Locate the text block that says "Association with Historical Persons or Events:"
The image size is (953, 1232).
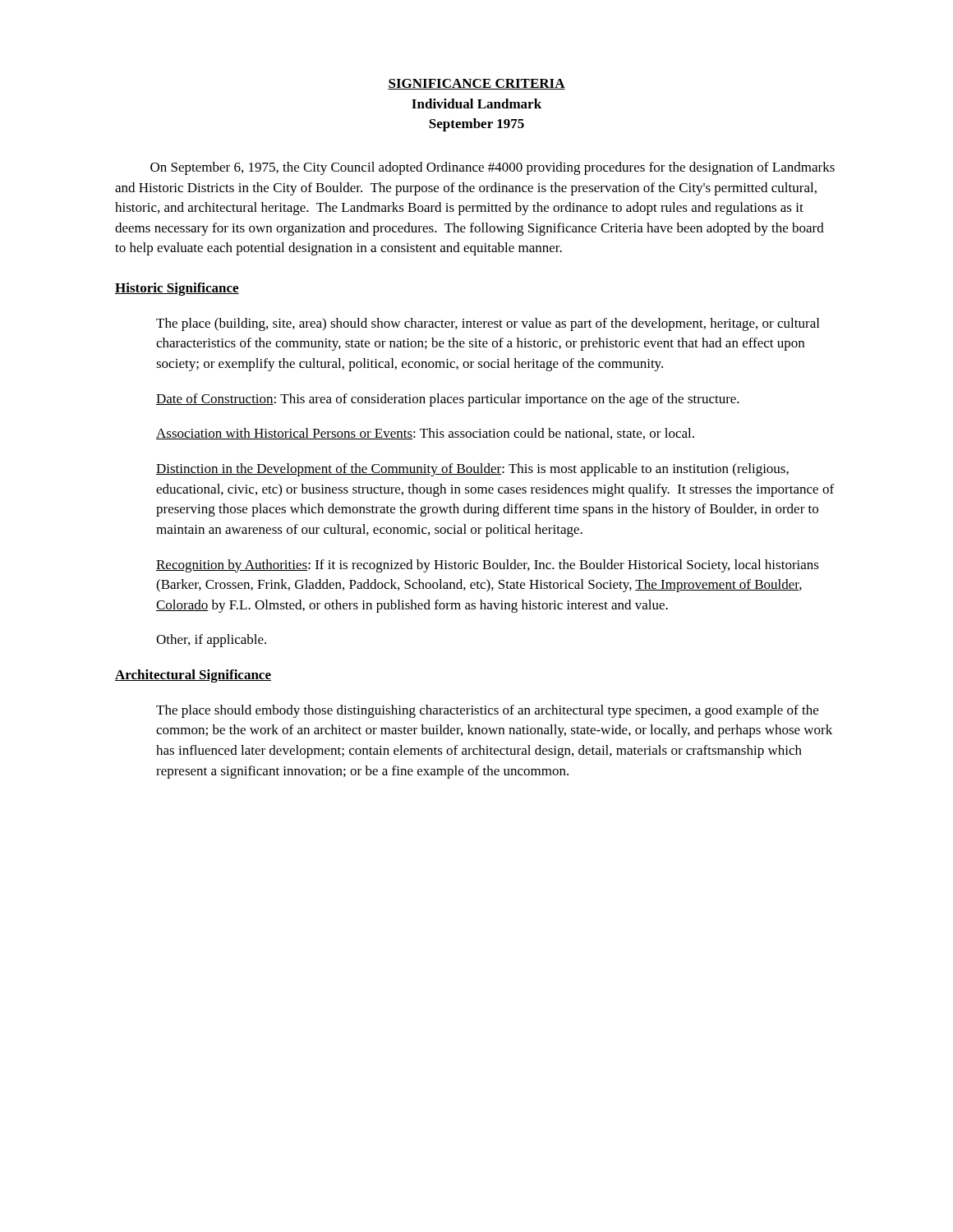pyautogui.click(x=426, y=434)
